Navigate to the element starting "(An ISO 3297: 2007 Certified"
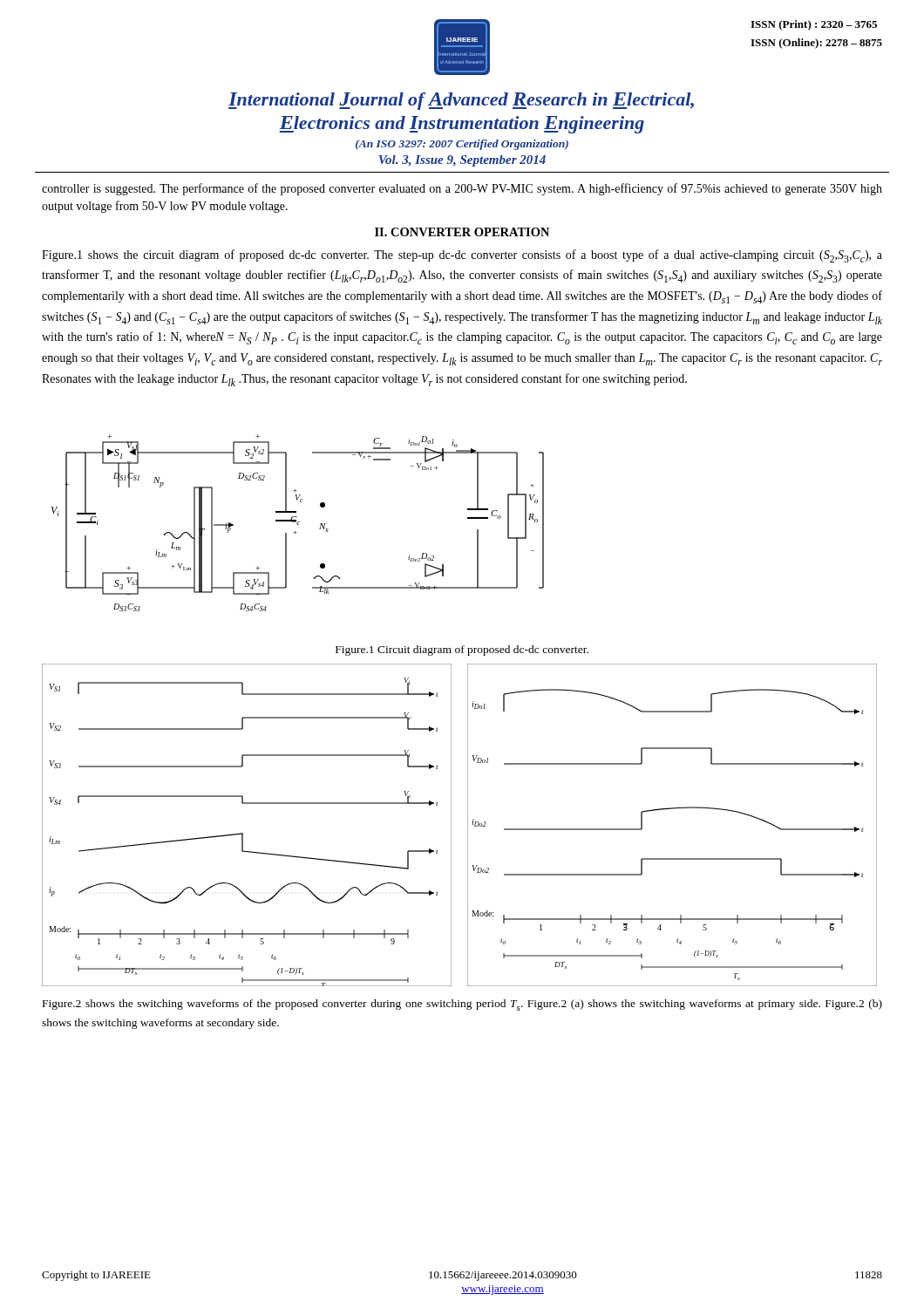The height and width of the screenshot is (1308, 924). 462,143
